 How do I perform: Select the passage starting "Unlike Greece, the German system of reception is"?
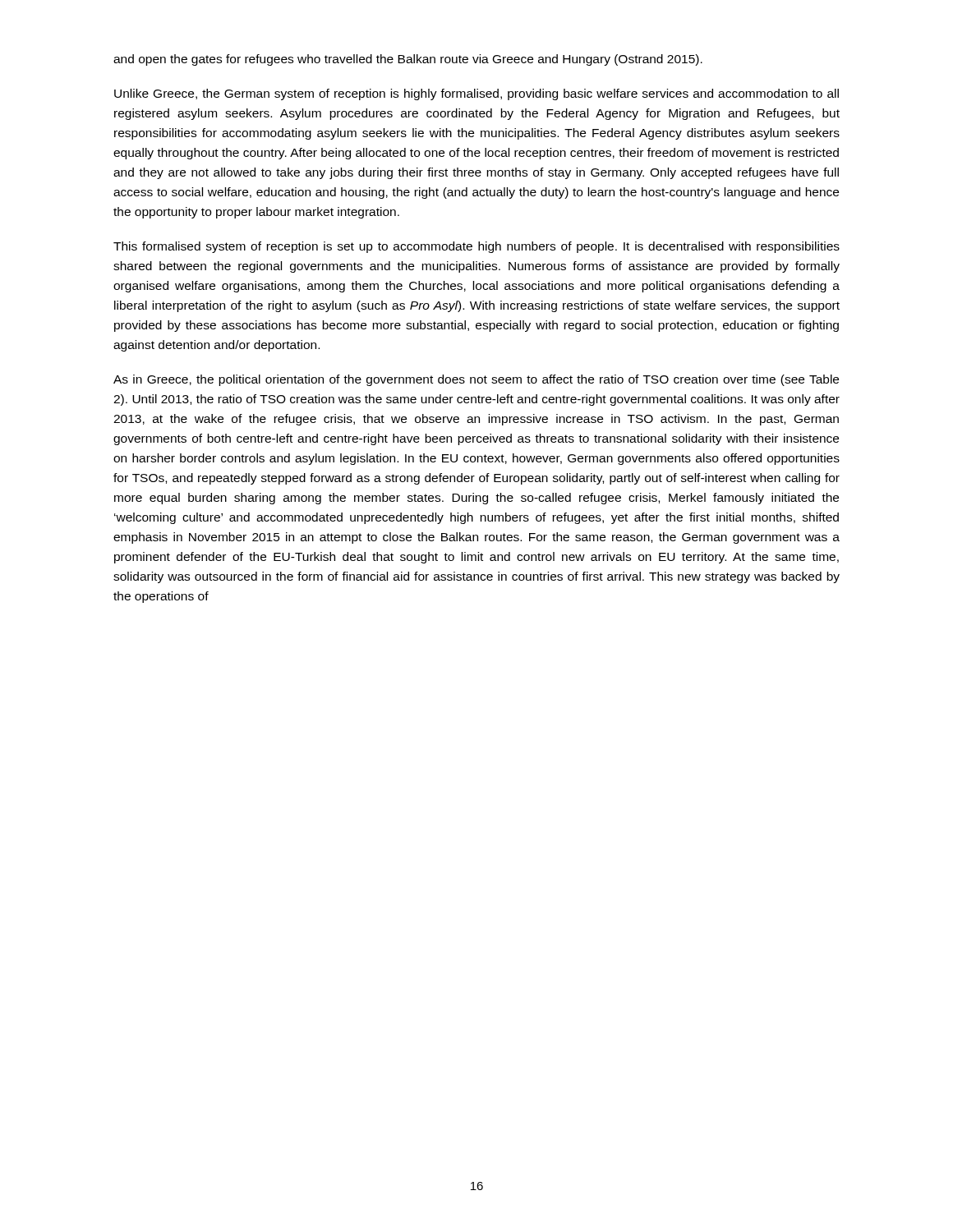click(x=476, y=152)
